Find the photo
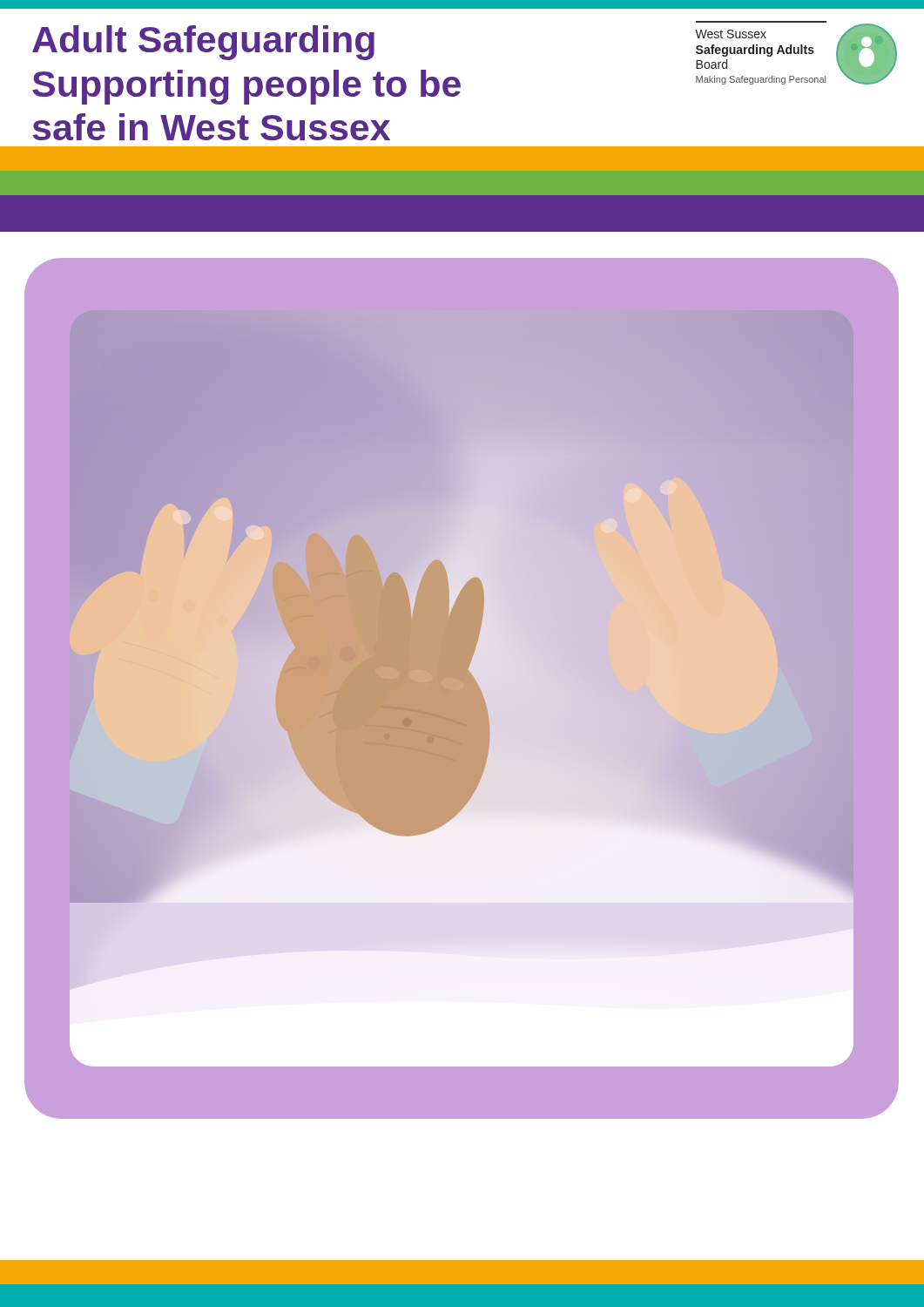Image resolution: width=924 pixels, height=1307 pixels. [x=462, y=688]
